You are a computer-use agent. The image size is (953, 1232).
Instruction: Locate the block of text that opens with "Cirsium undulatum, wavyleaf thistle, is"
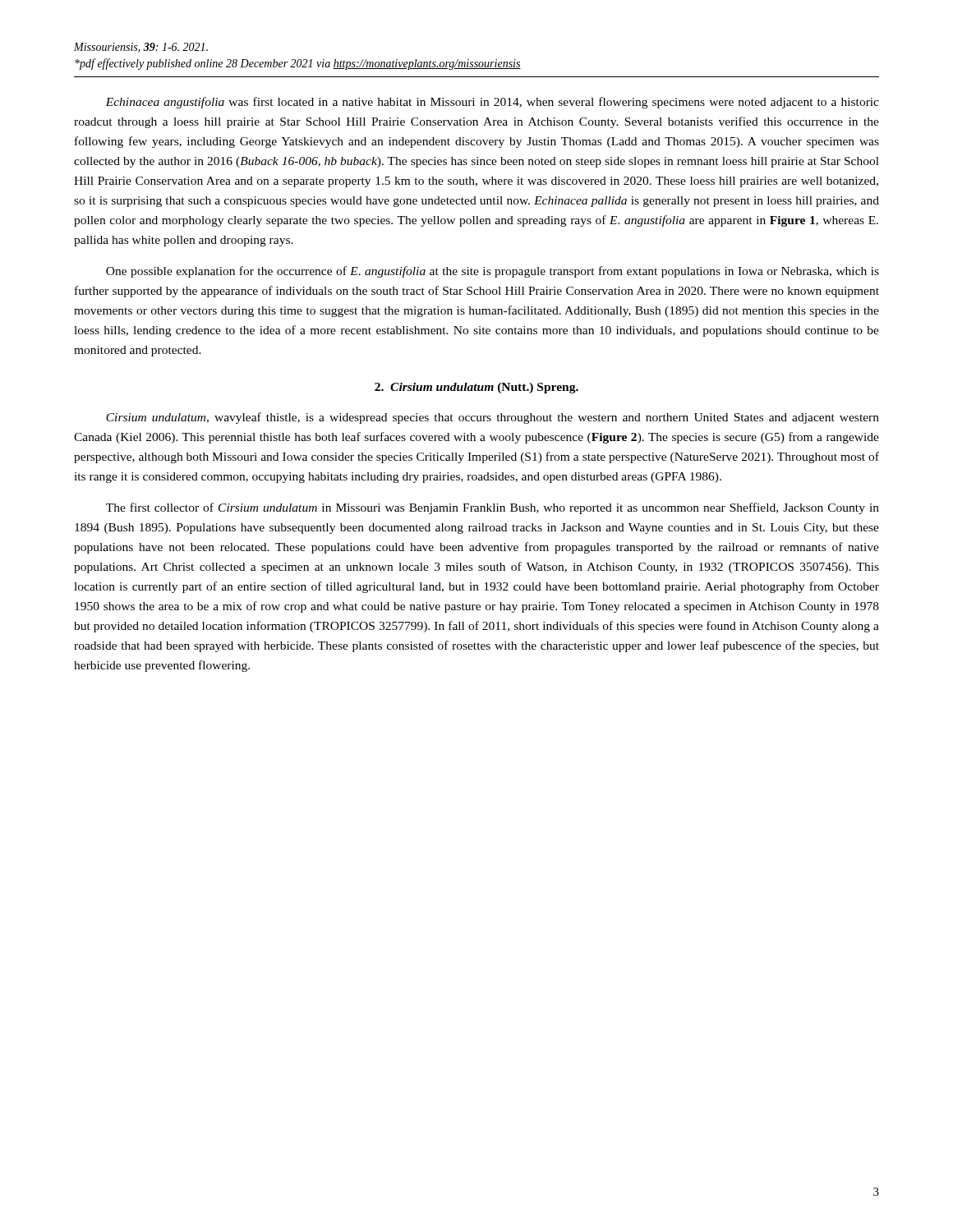(476, 447)
